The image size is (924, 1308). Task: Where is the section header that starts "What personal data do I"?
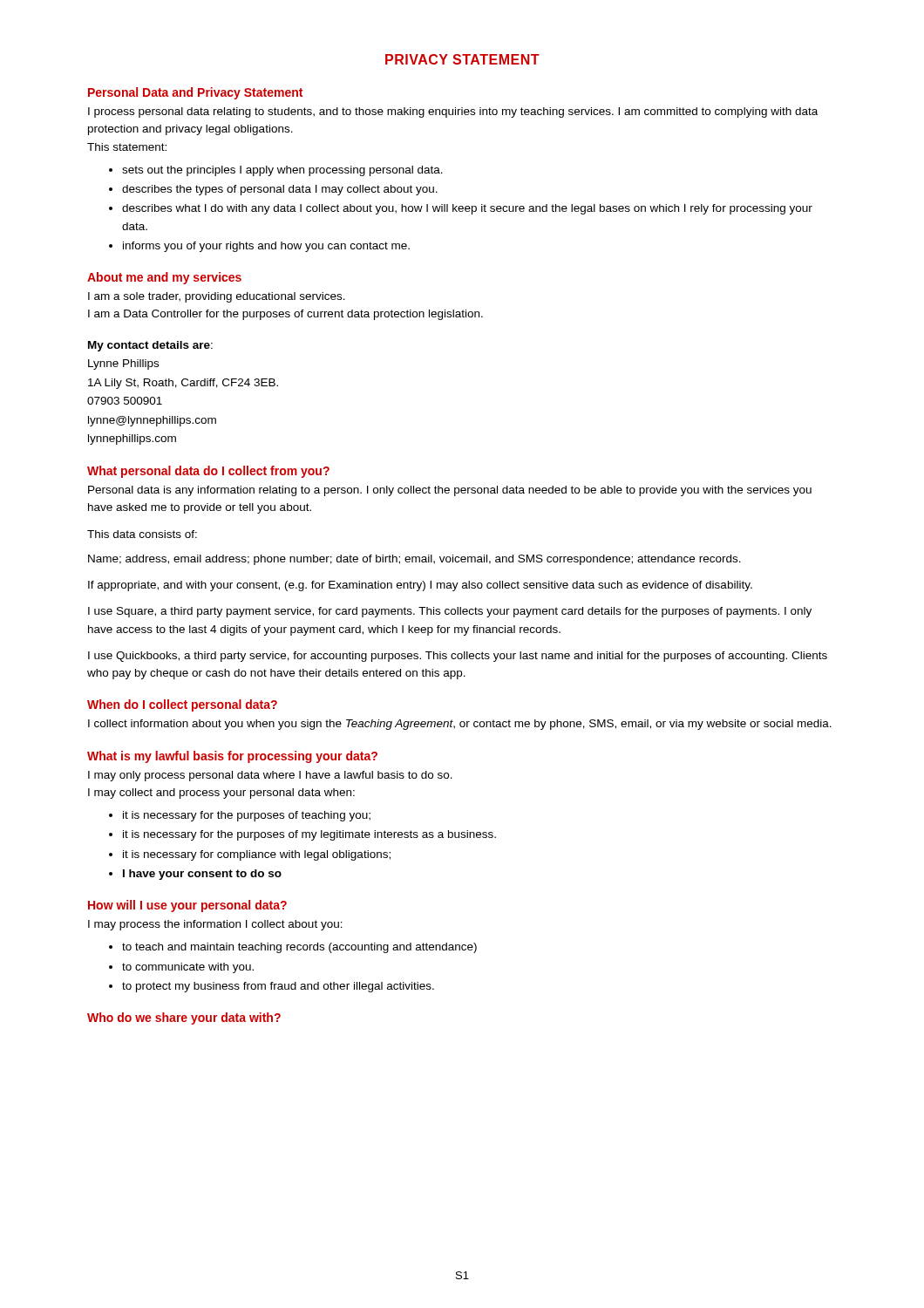[x=209, y=471]
